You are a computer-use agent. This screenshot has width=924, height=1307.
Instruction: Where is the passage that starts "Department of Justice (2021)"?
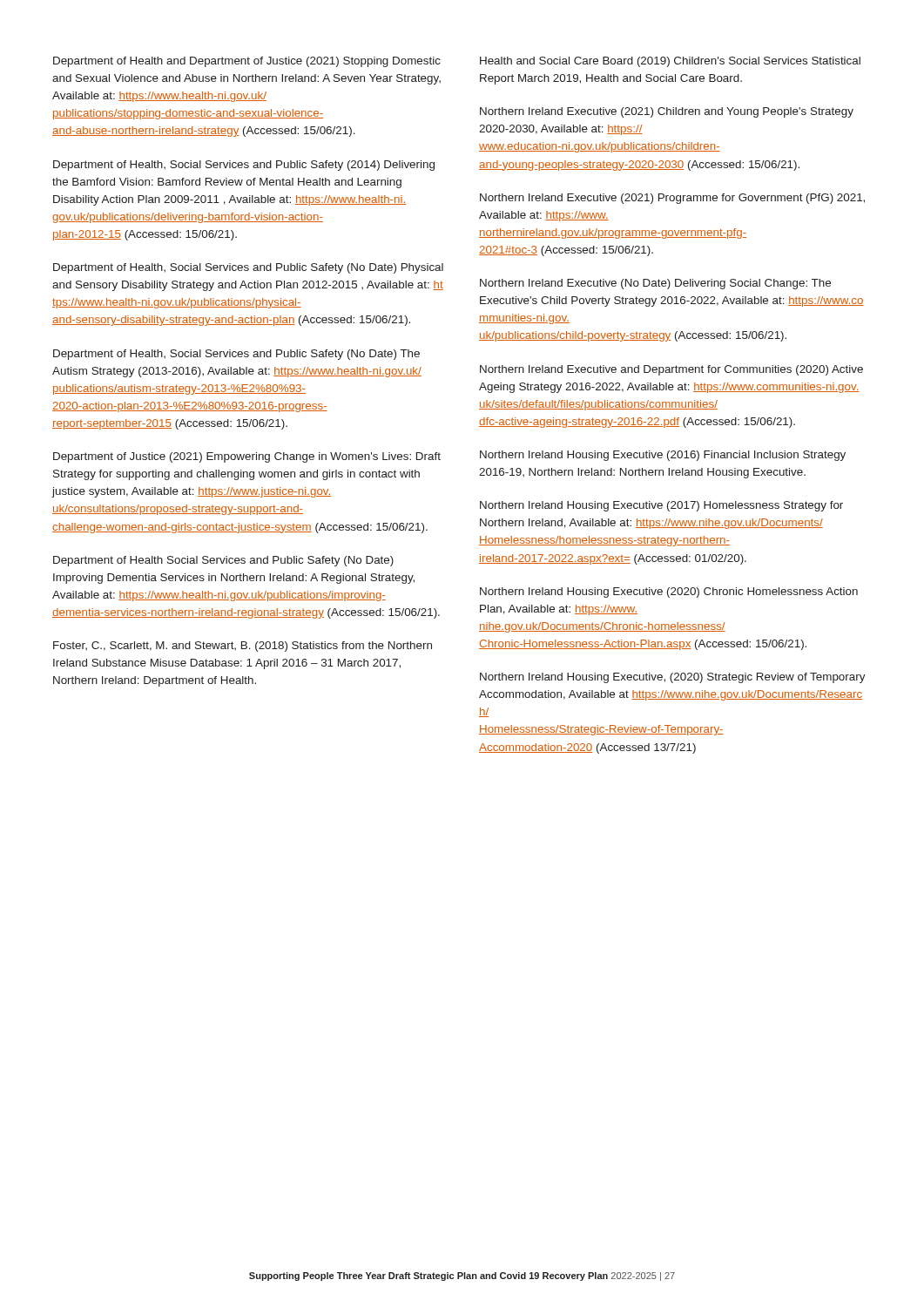[246, 491]
